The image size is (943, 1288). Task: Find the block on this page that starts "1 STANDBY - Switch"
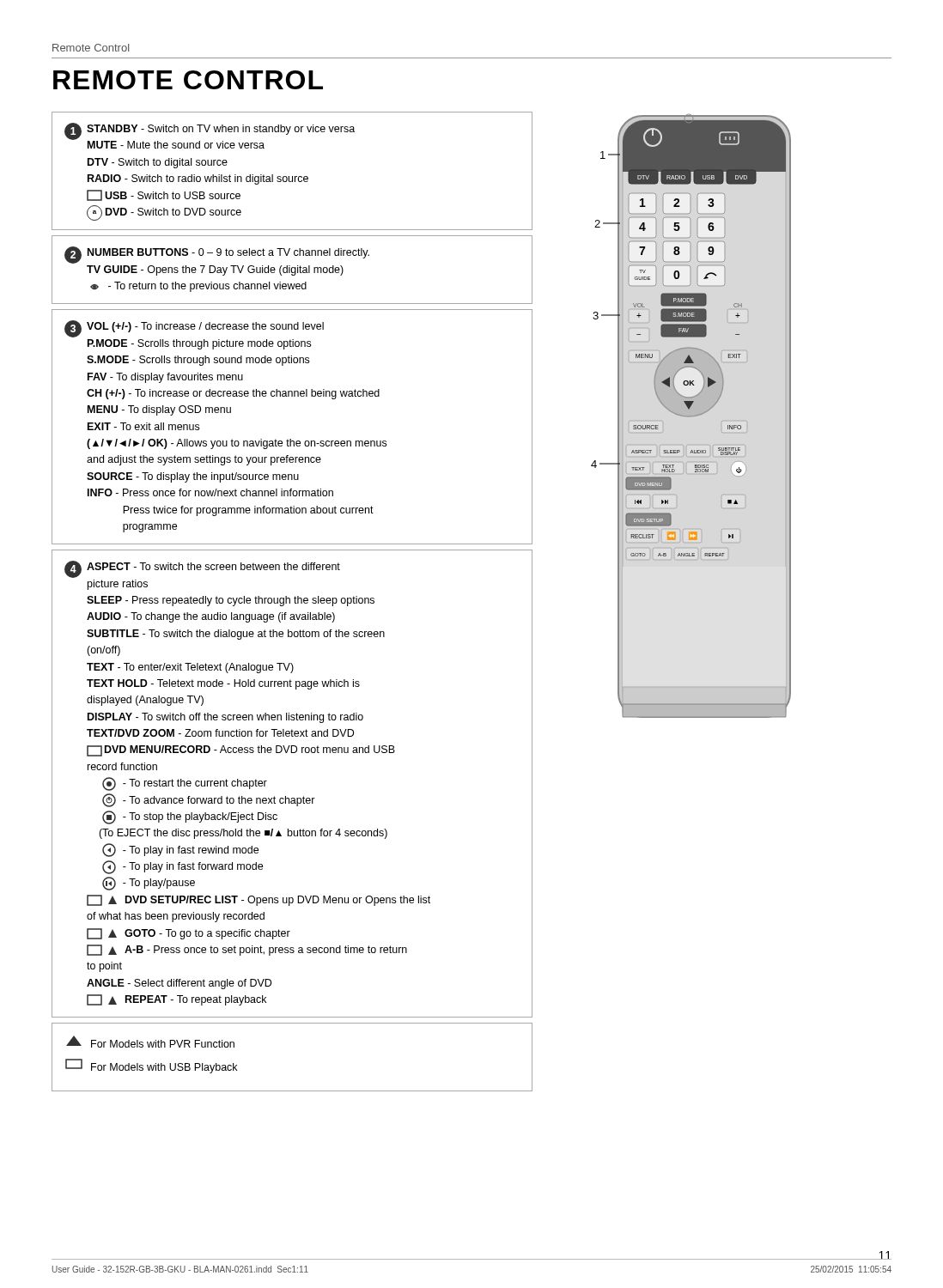[x=292, y=171]
